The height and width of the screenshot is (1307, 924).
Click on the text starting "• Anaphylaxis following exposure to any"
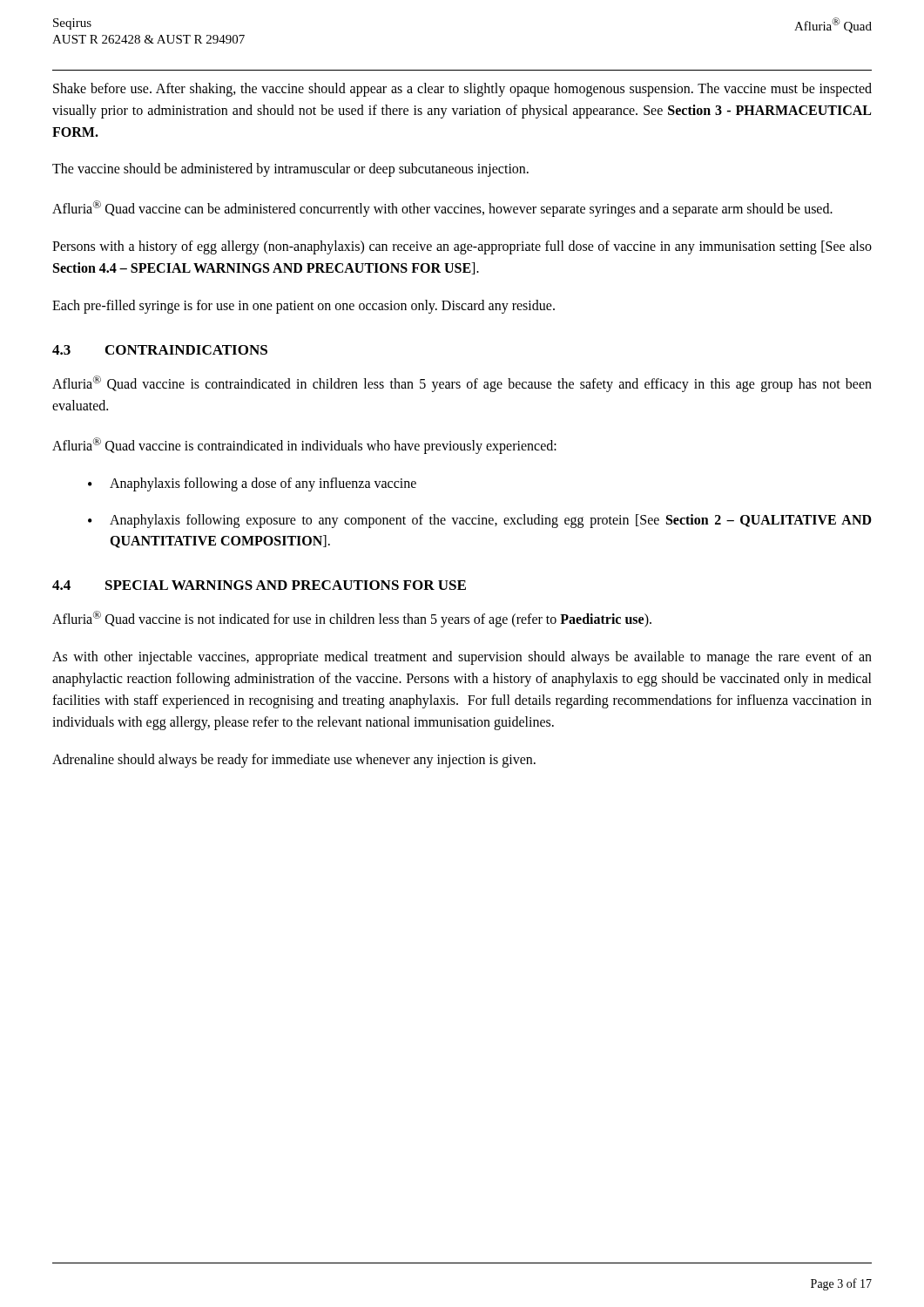tap(479, 531)
